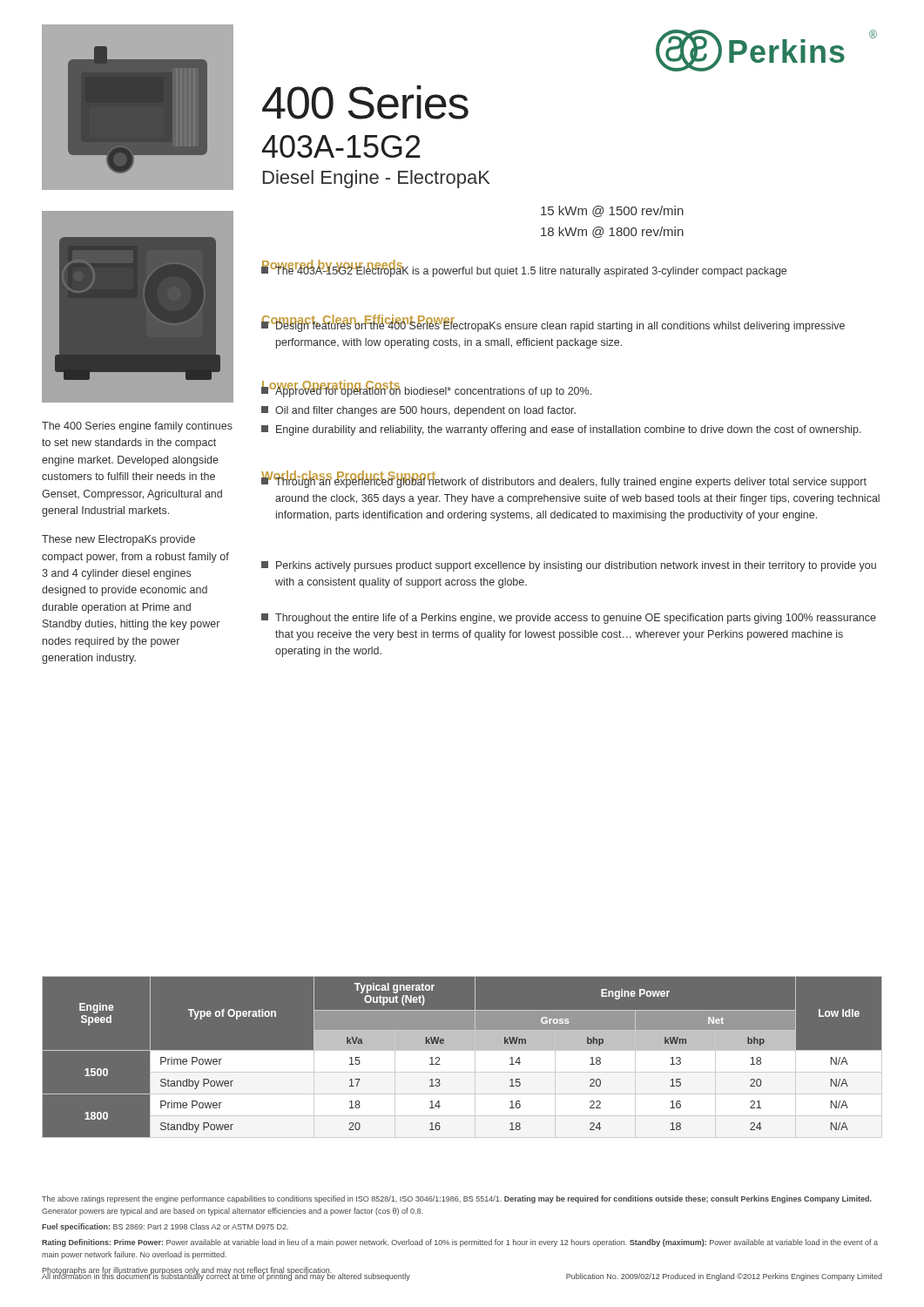Find the region starting "Powered by your"
Viewport: 924px width, 1307px height.
(x=332, y=265)
